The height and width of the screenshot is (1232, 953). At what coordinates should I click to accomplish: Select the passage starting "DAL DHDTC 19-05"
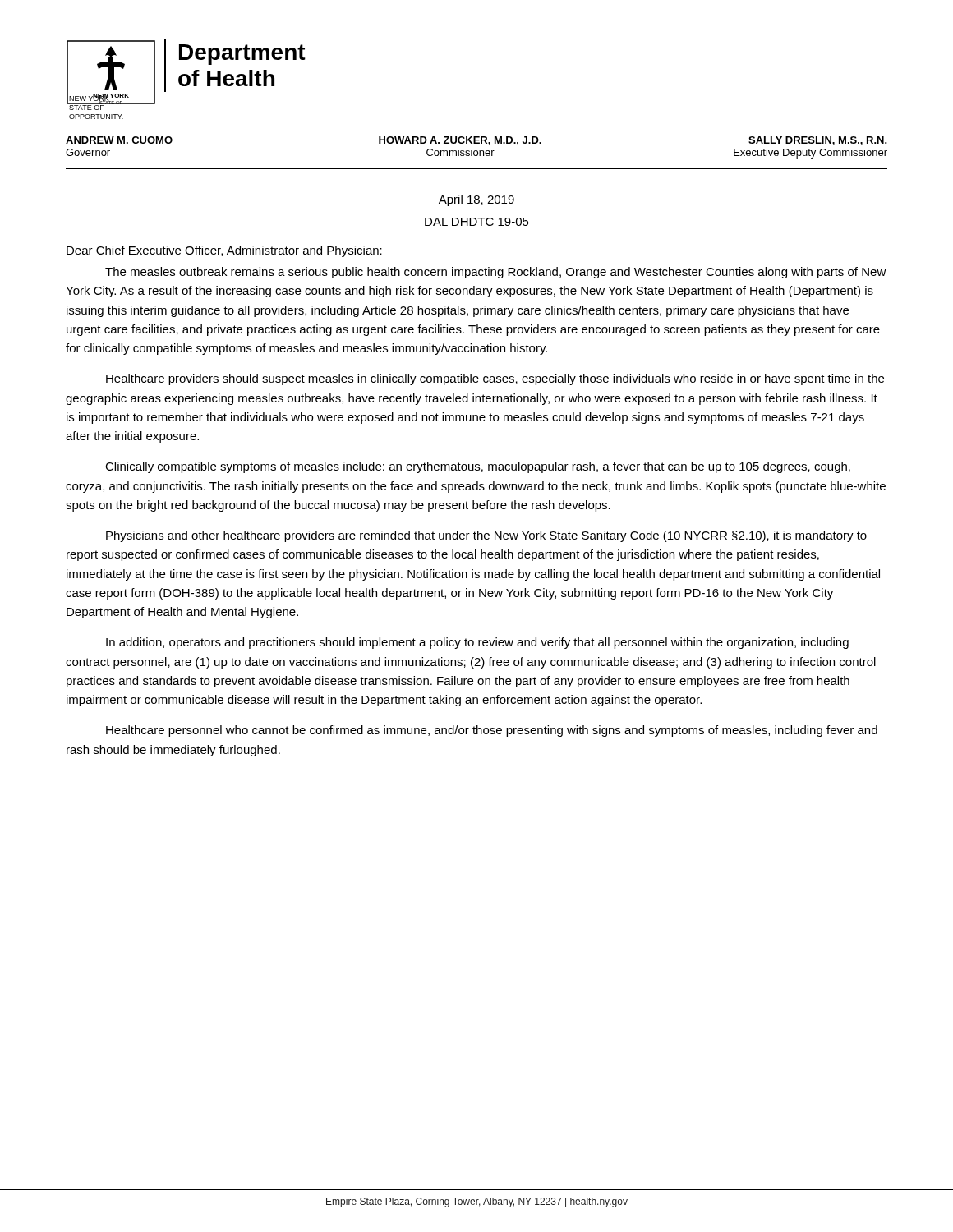[x=476, y=221]
